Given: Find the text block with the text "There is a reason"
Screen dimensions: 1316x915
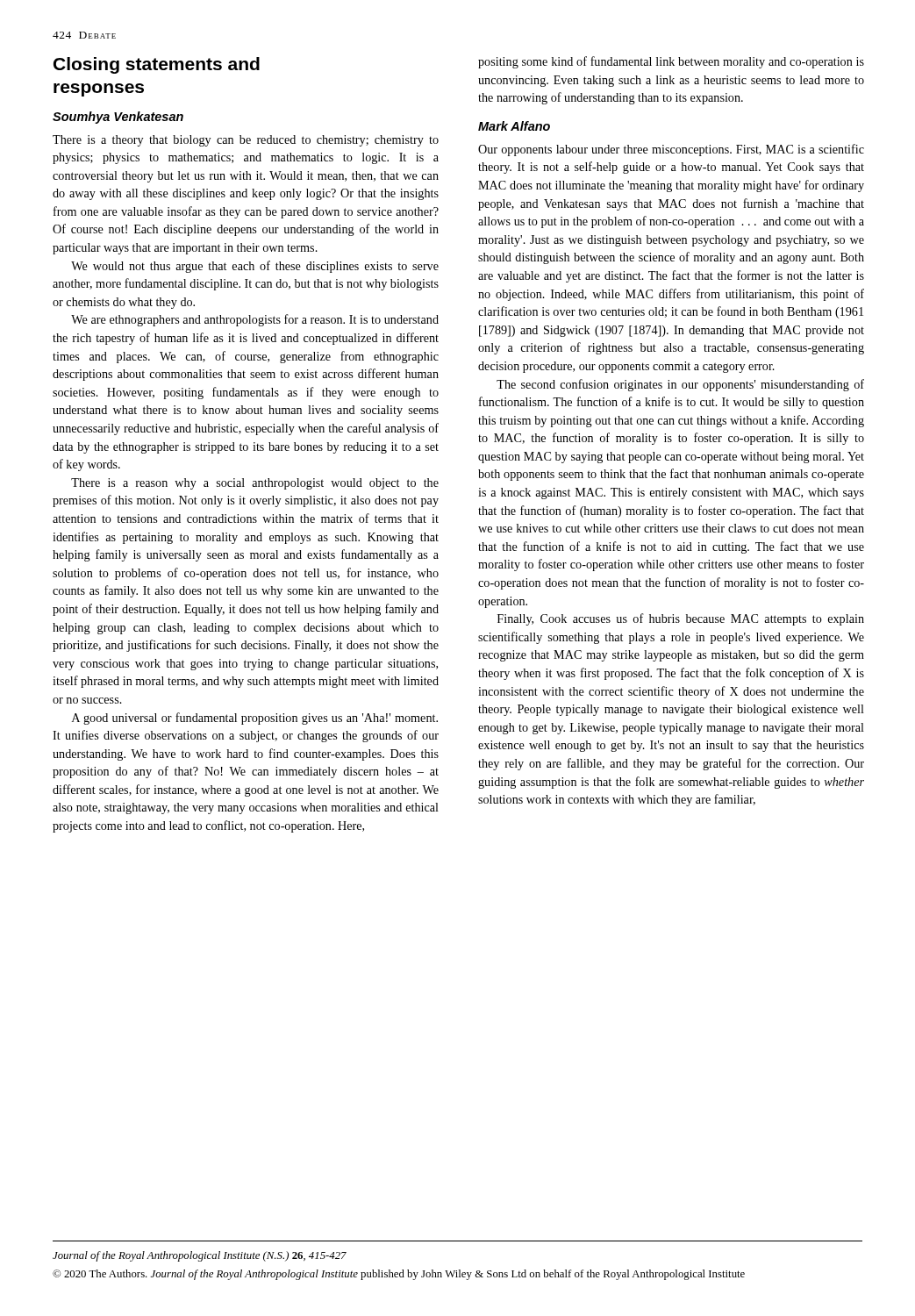Looking at the screenshot, I should click(246, 591).
